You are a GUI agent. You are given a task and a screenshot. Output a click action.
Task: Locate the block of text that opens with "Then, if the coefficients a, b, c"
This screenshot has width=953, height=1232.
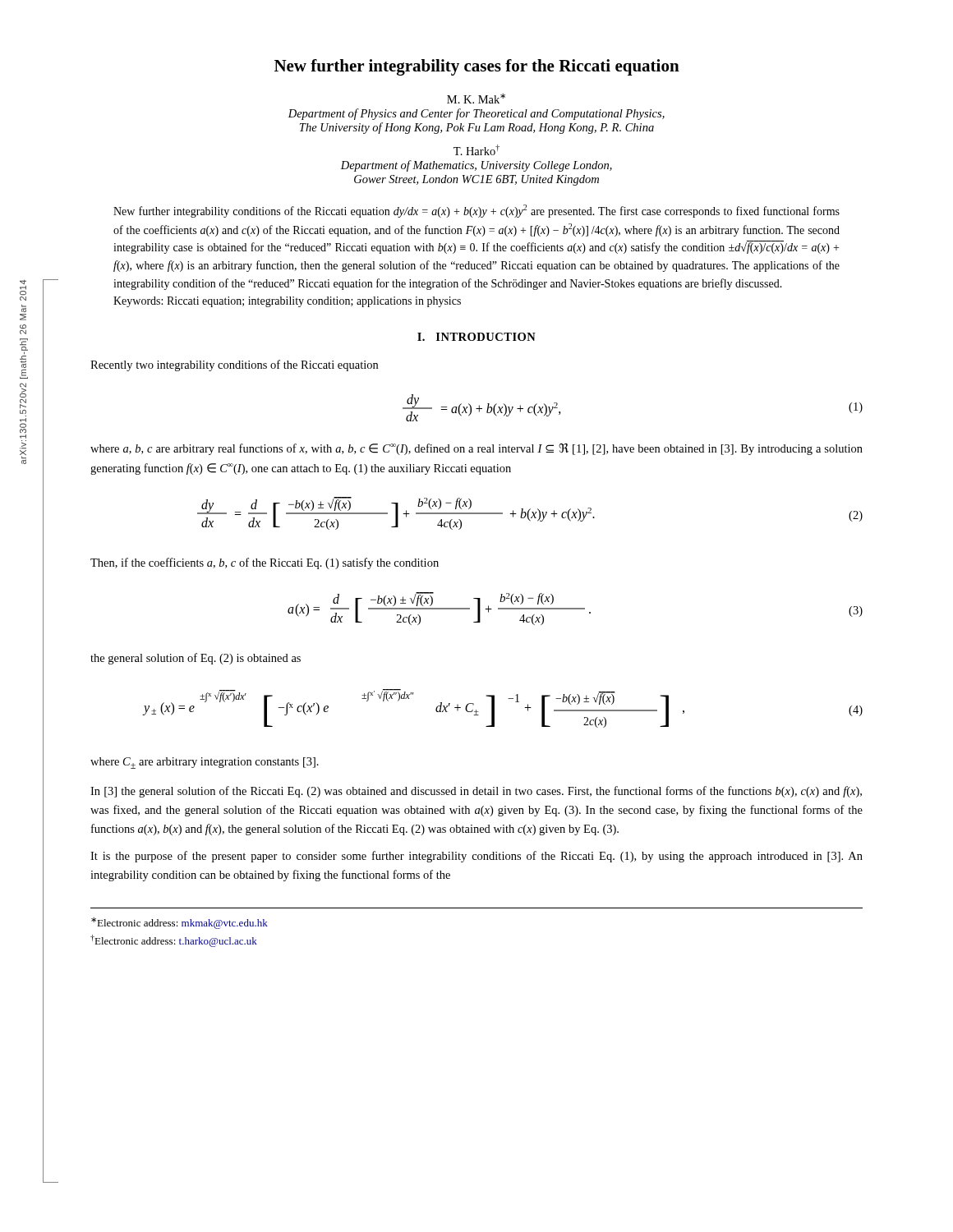265,563
